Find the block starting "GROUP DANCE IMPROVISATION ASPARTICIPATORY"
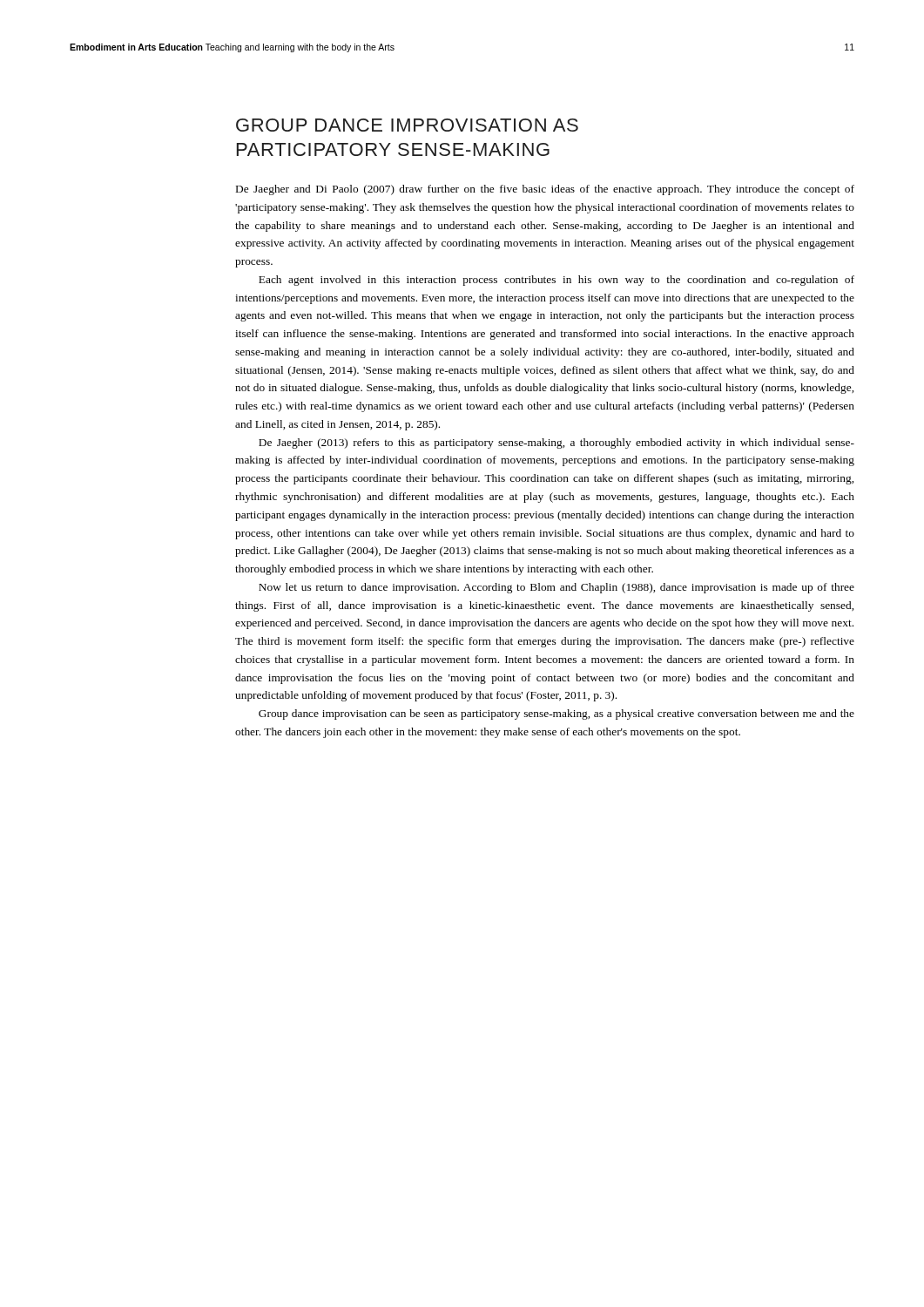 click(407, 137)
